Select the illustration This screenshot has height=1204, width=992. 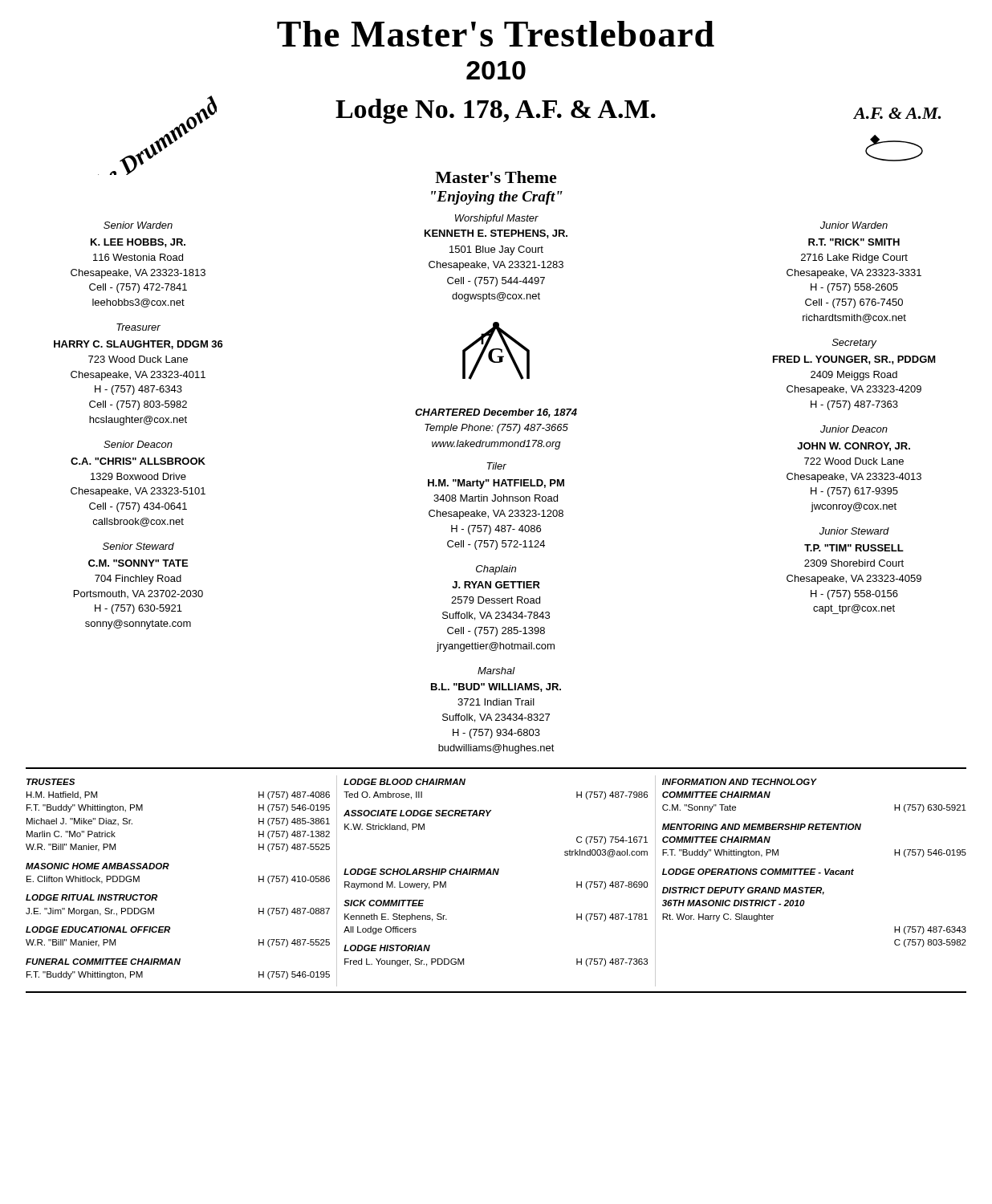[496, 354]
